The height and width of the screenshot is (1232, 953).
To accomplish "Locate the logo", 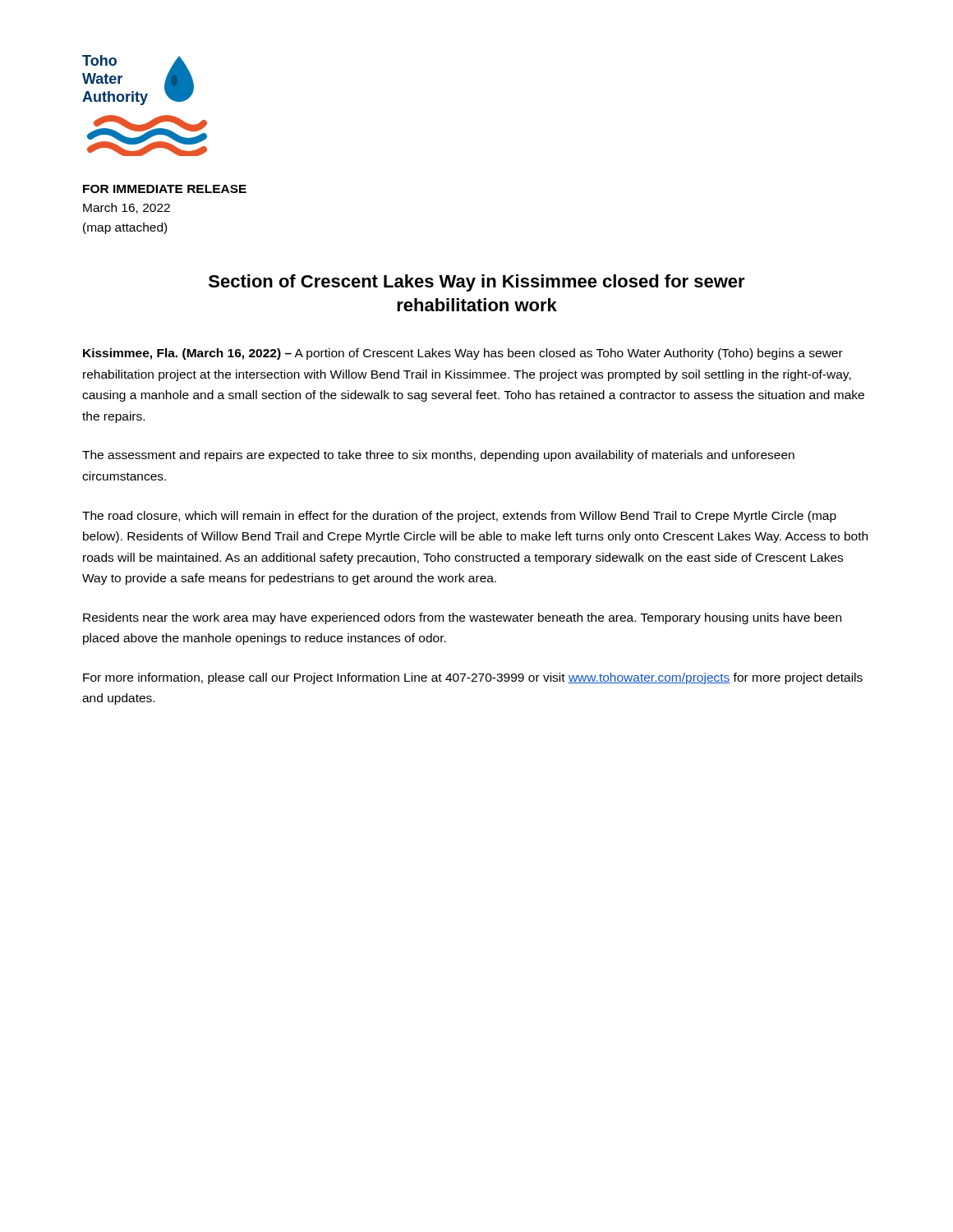I will 476,103.
